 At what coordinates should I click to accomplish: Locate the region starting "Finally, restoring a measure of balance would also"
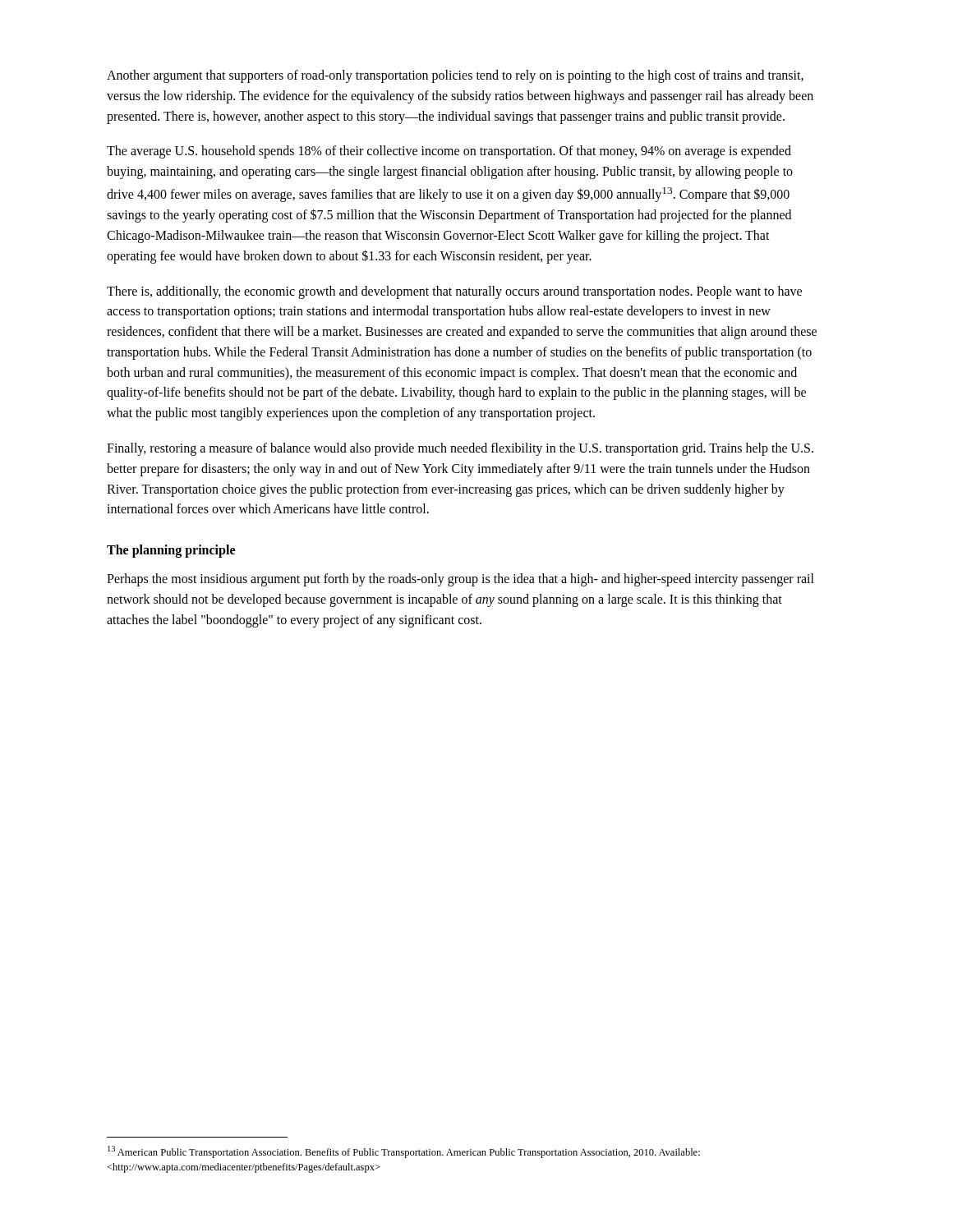(x=460, y=479)
